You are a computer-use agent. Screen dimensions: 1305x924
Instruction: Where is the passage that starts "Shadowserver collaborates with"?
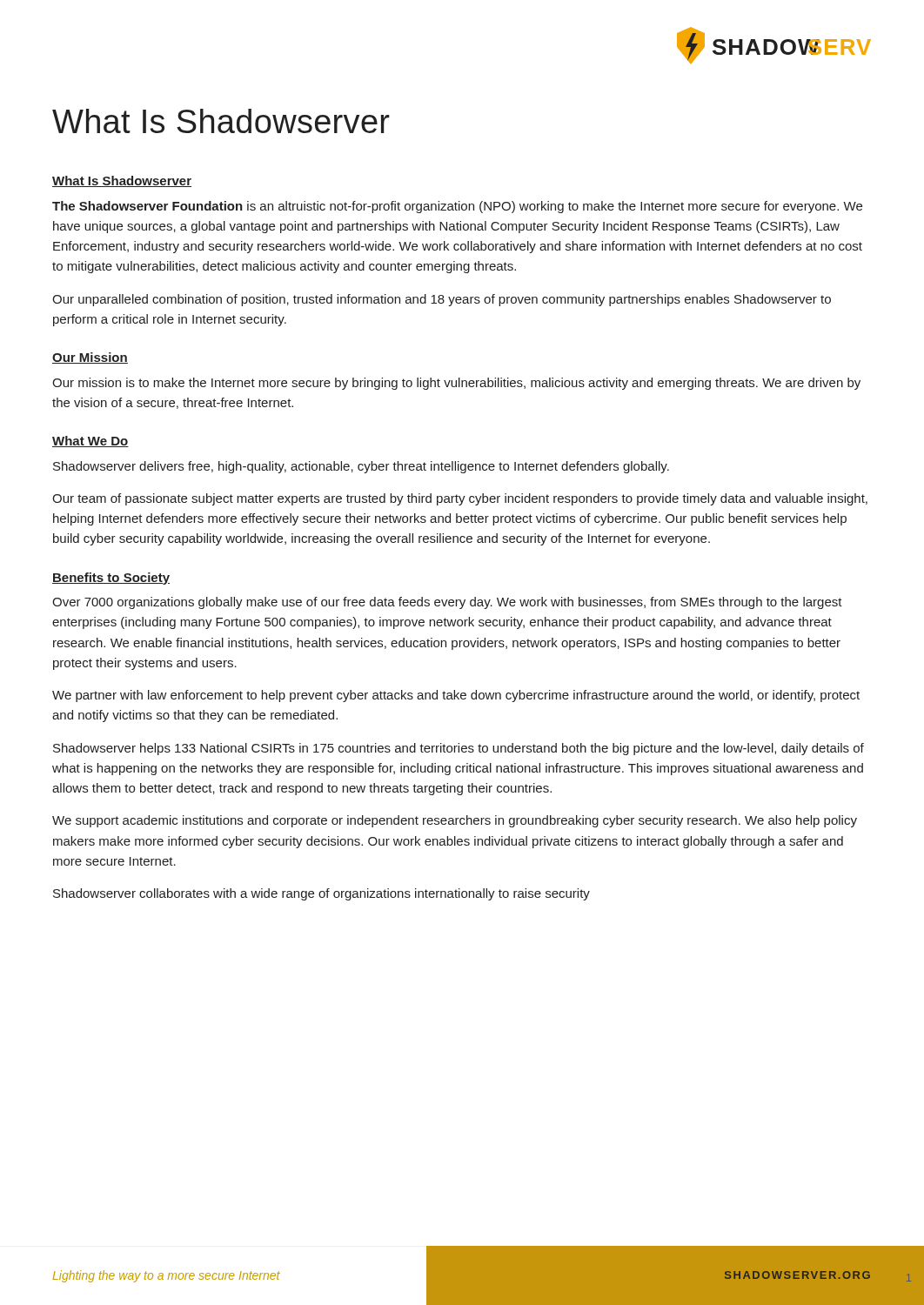321,893
